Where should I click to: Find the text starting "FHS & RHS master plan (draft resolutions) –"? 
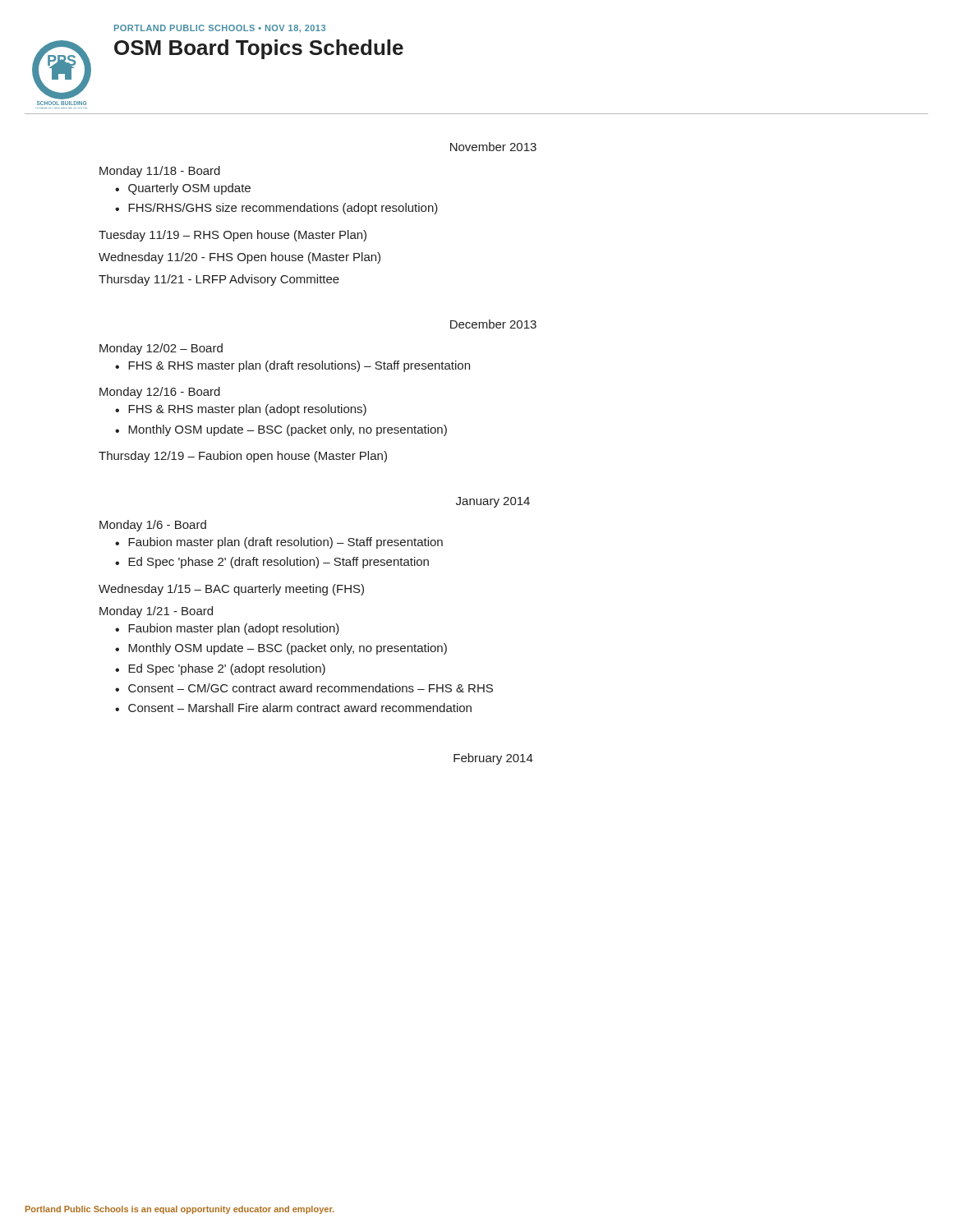299,365
